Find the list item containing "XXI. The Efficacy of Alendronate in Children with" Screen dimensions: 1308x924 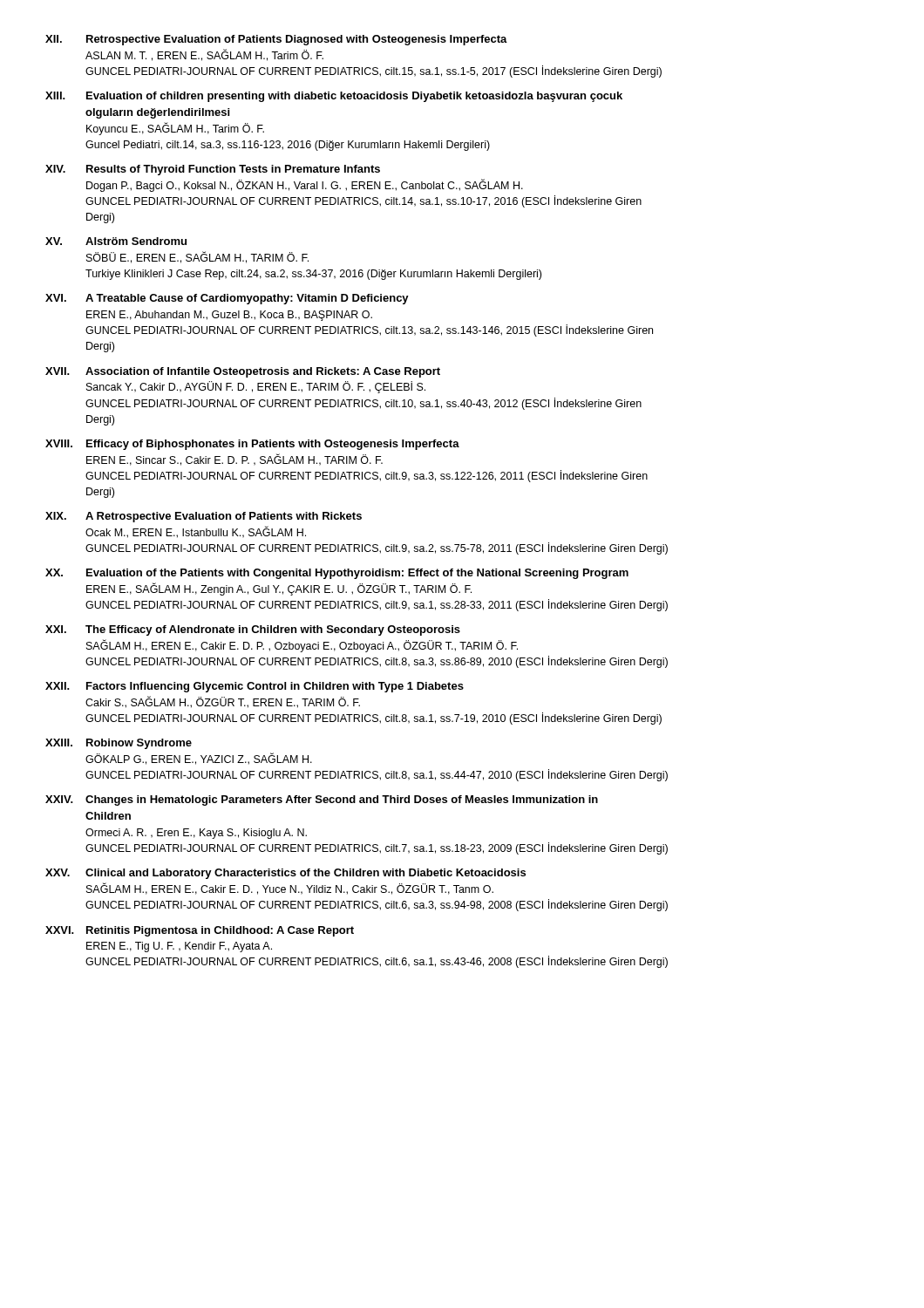[x=462, y=646]
